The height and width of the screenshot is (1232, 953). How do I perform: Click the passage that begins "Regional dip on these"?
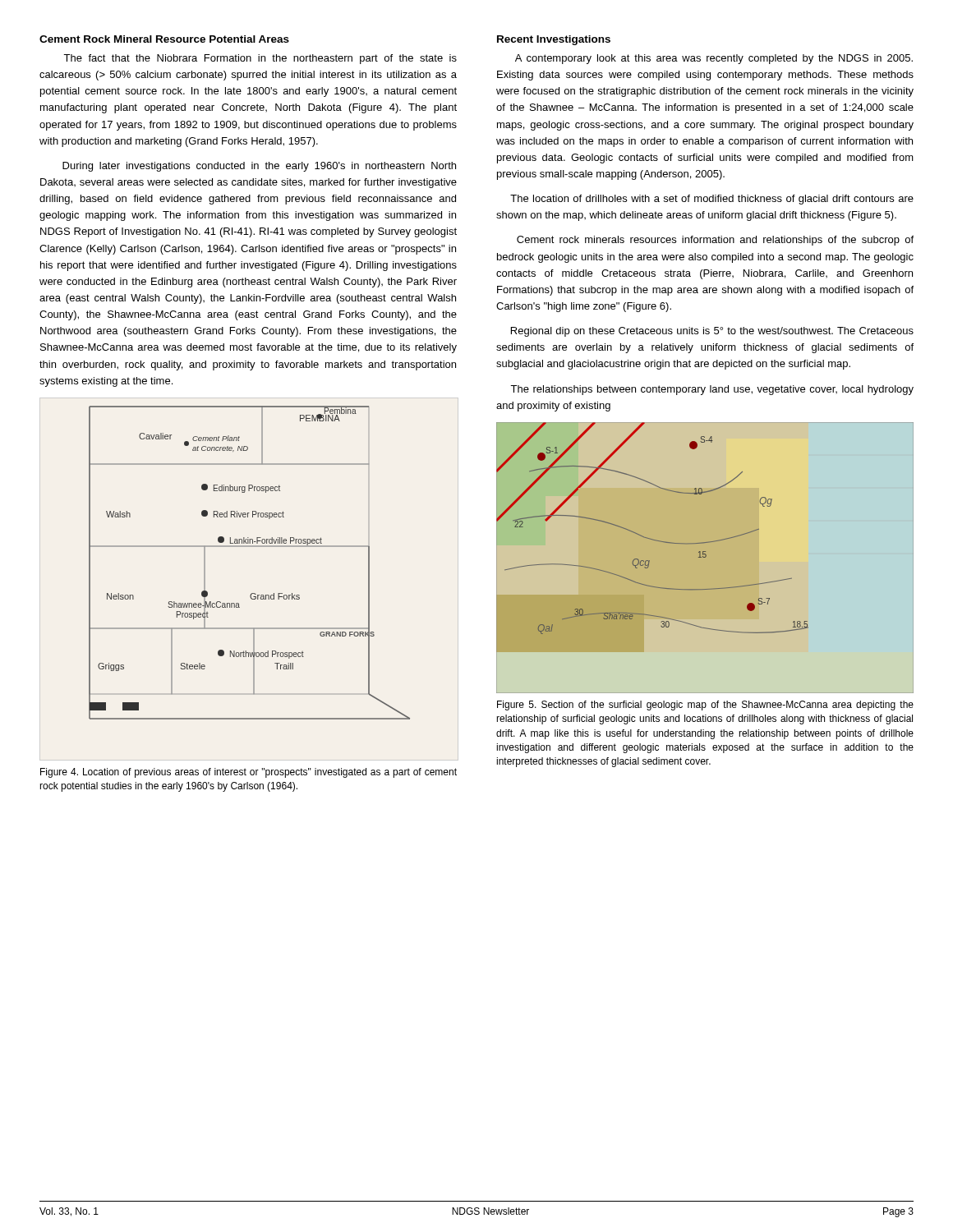(705, 347)
